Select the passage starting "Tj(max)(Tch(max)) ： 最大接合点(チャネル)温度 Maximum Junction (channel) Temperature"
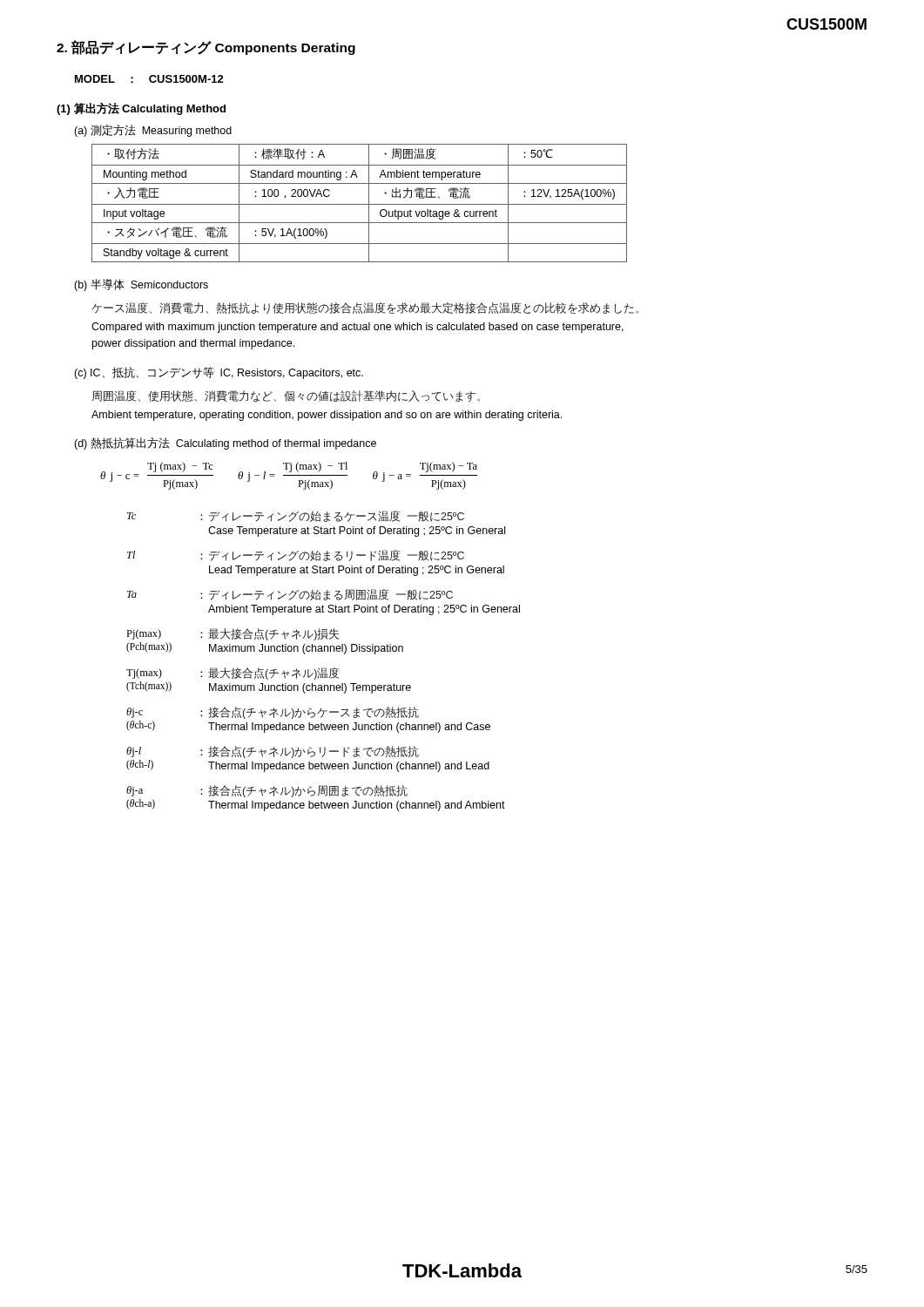Viewport: 924px width, 1307px height. click(x=233, y=674)
